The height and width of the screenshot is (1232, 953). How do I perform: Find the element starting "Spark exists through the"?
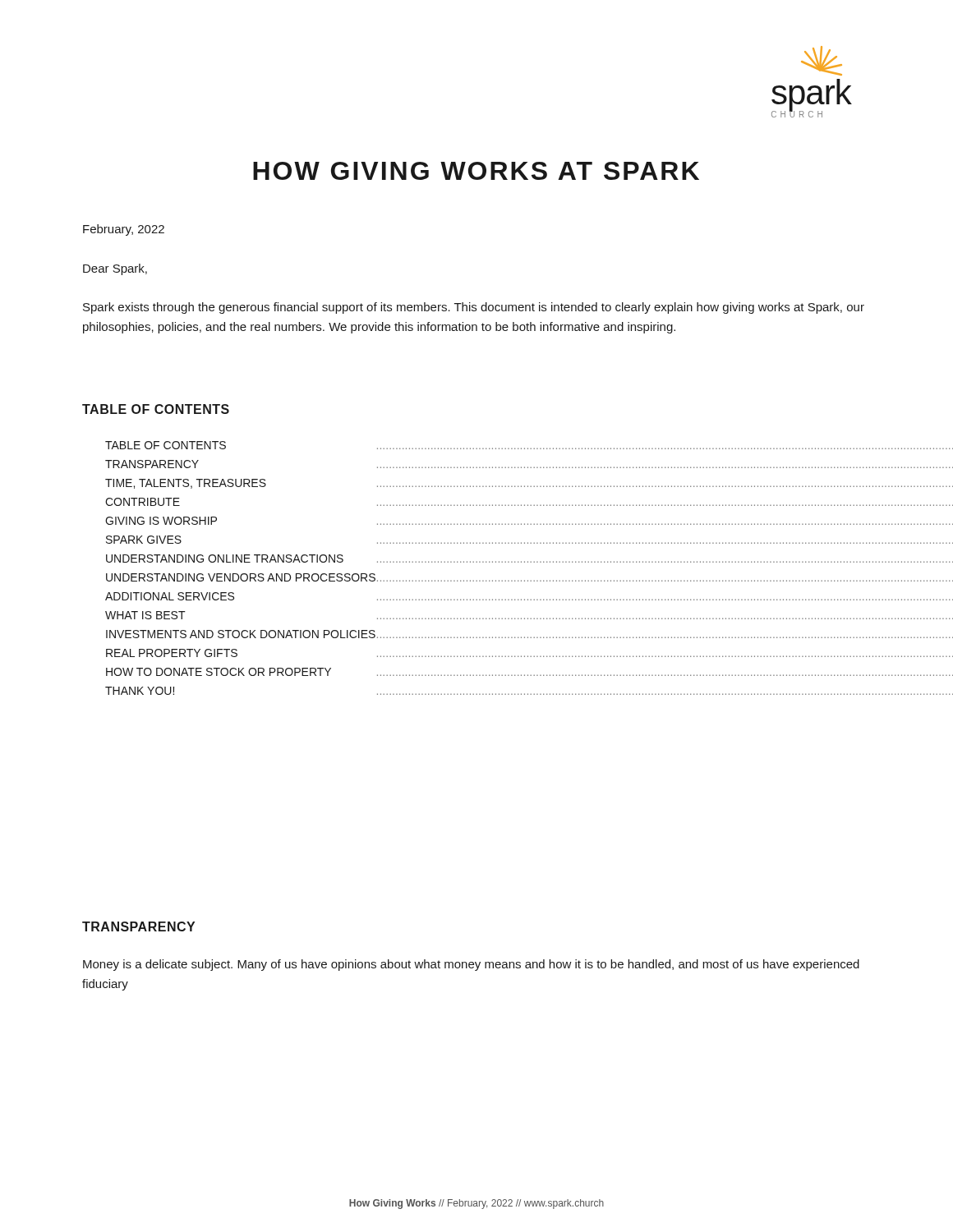(x=473, y=317)
